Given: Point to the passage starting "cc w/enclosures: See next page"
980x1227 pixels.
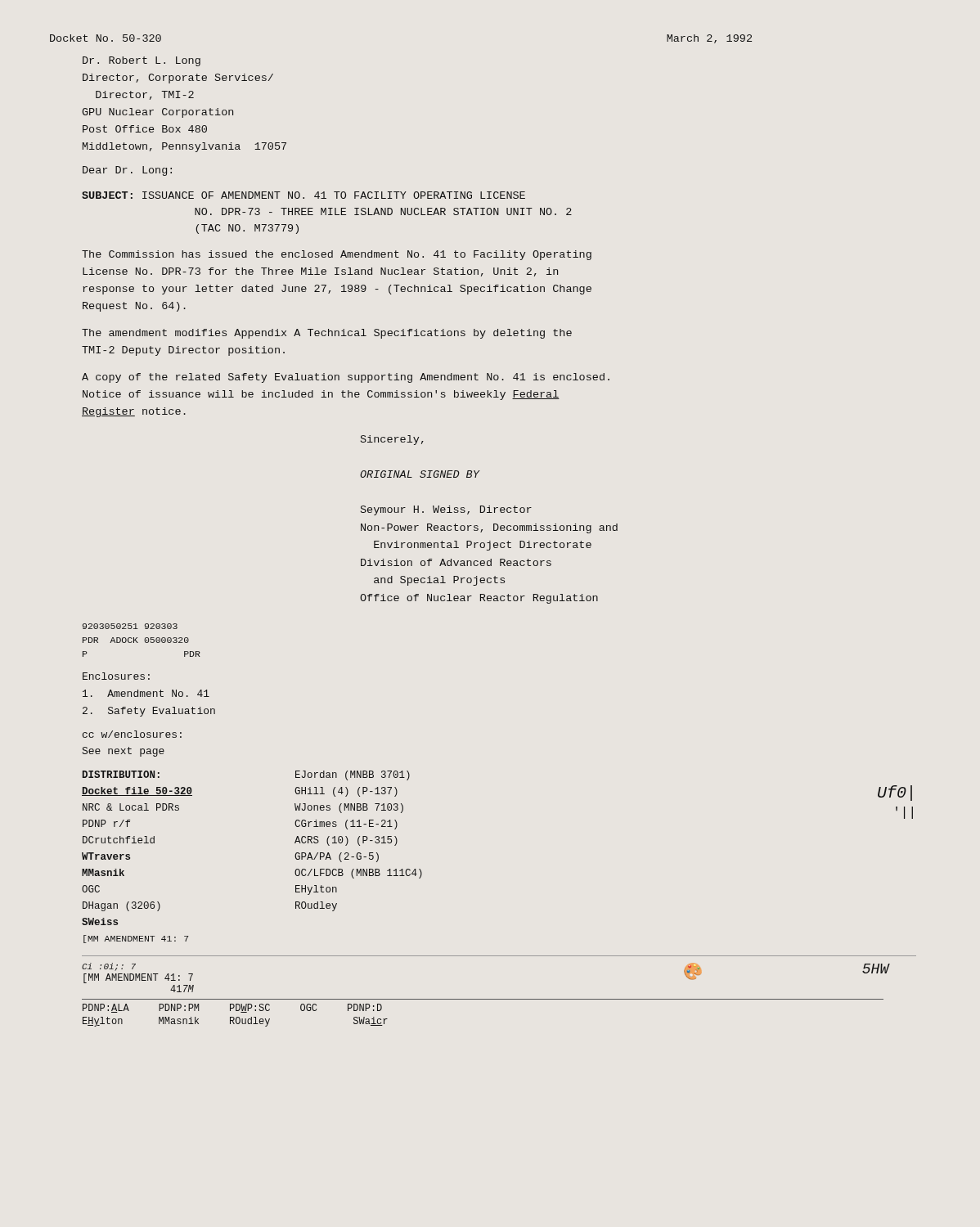Looking at the screenshot, I should tap(133, 743).
